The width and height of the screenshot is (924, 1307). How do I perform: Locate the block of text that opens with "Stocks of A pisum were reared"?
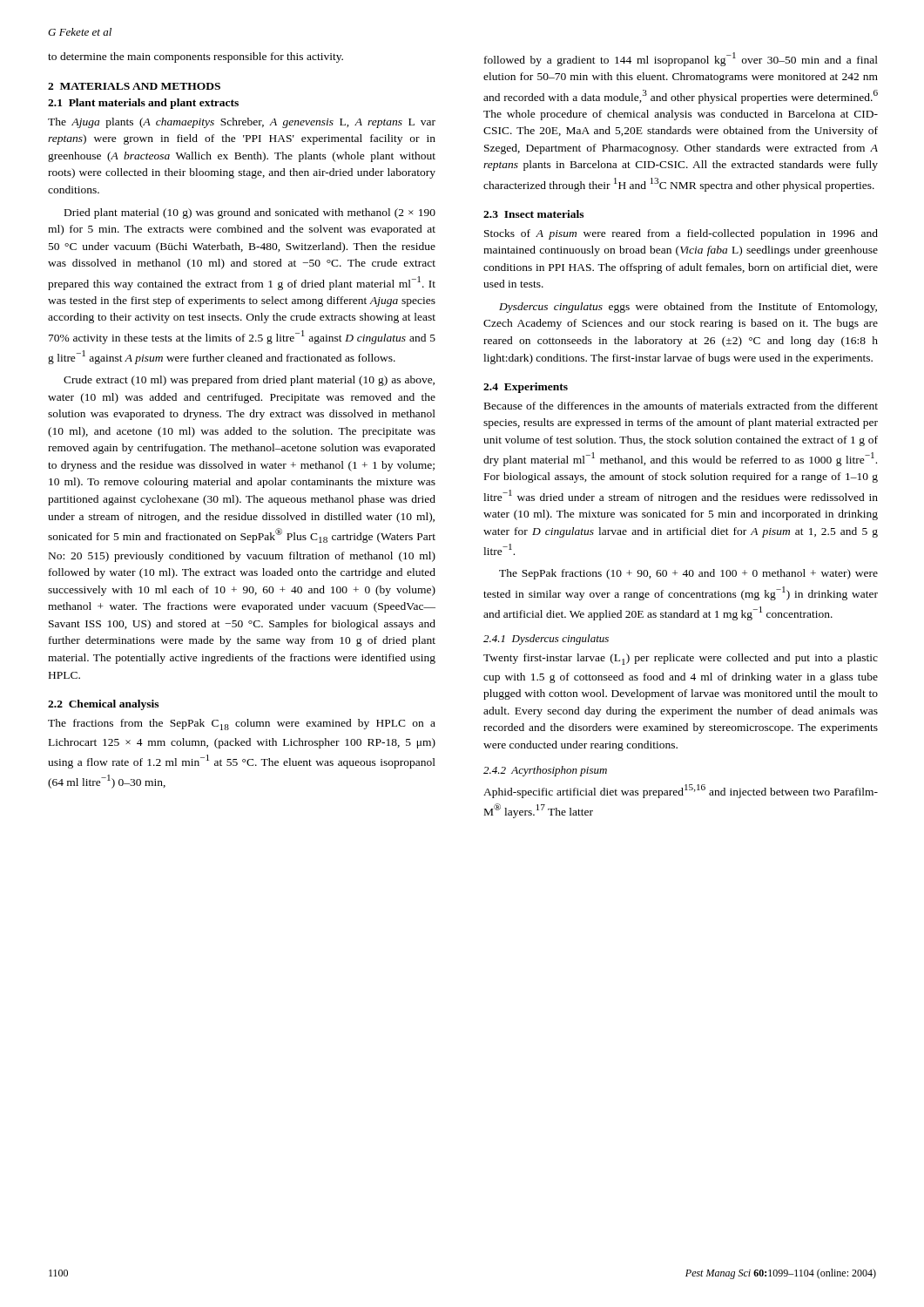pos(681,259)
